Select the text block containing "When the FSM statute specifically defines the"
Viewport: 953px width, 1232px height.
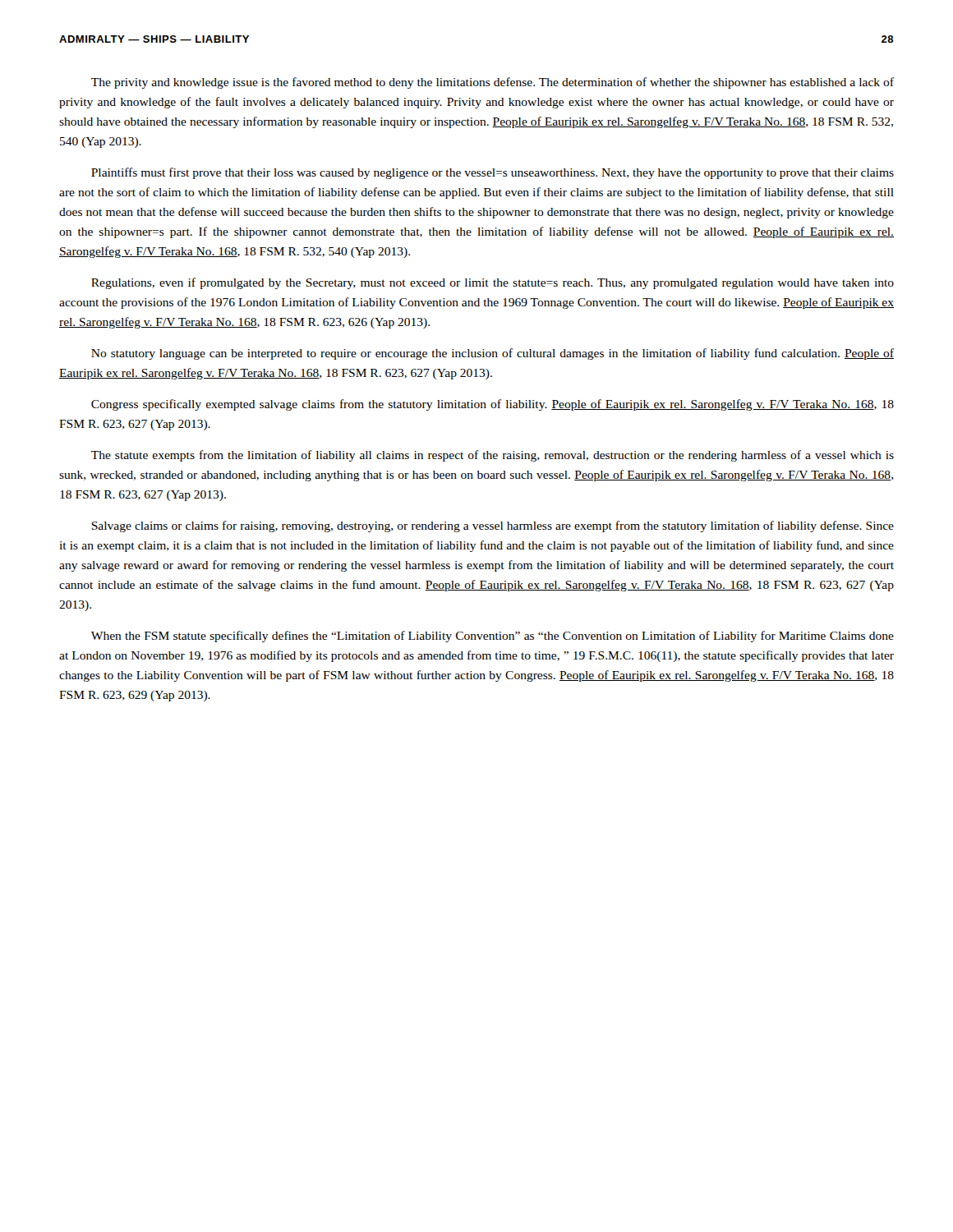pos(476,665)
